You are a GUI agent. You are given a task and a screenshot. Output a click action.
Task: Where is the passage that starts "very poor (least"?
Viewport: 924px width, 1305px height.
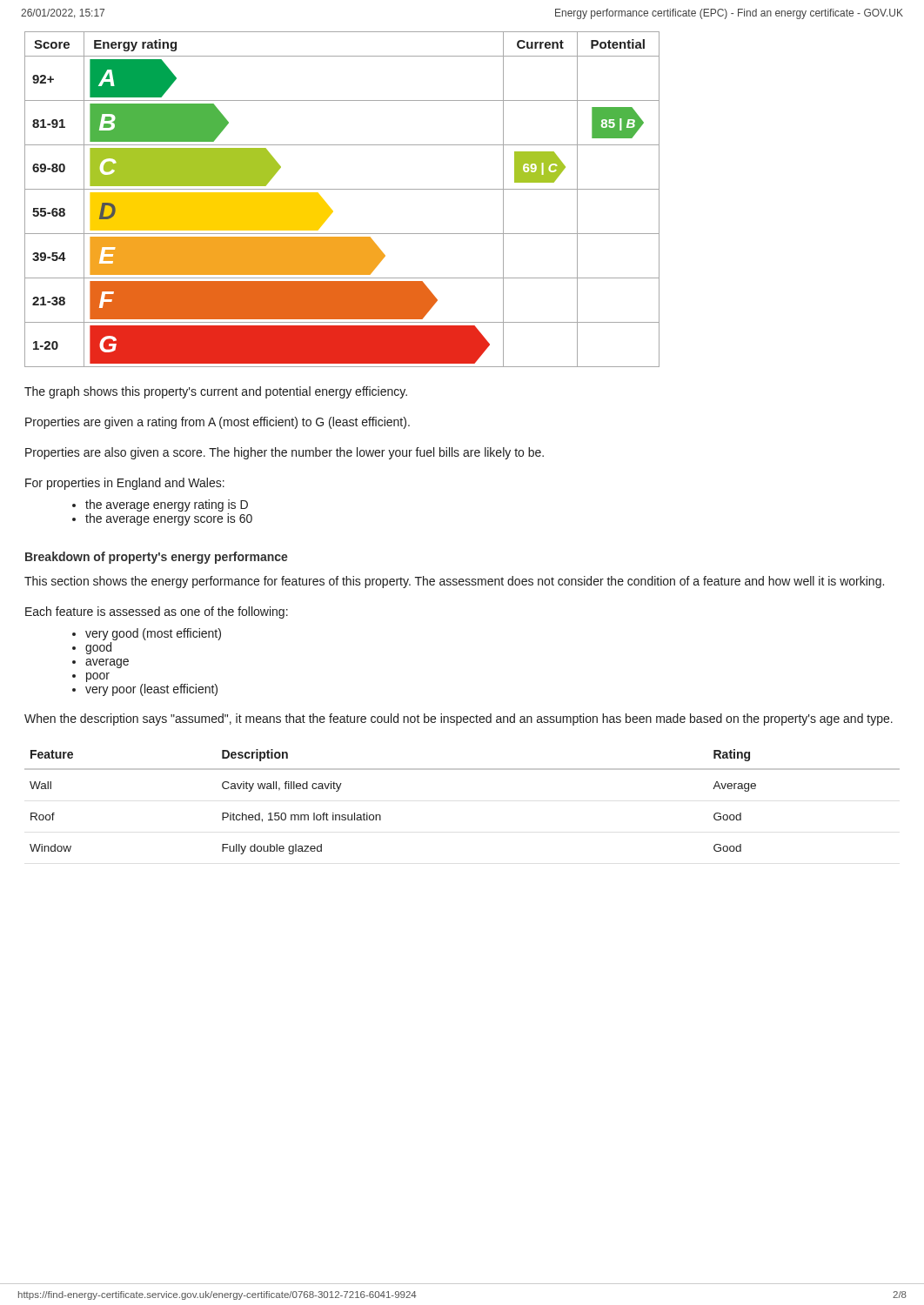pyautogui.click(x=151, y=690)
